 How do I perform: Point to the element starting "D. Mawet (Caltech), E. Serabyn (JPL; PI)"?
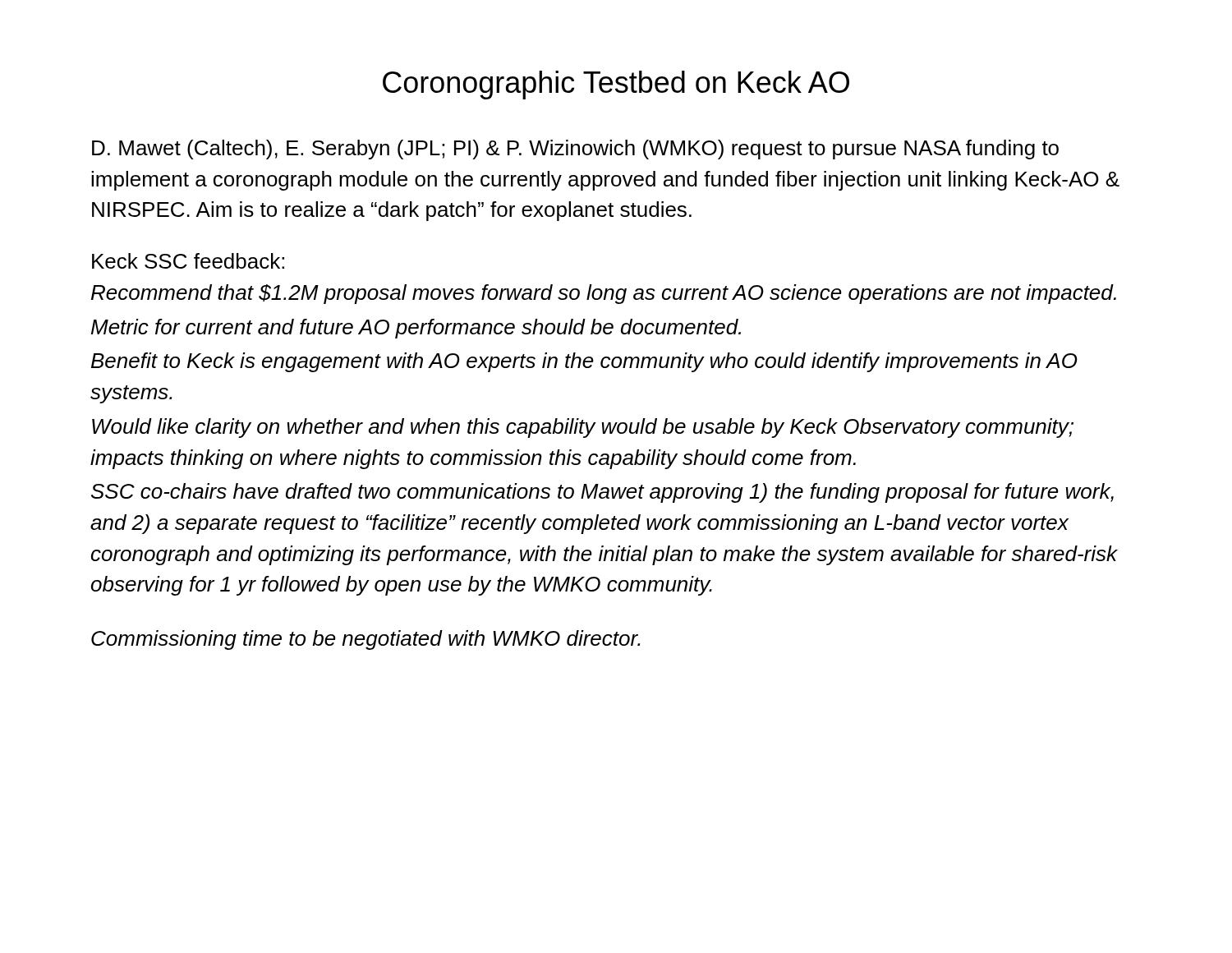605,179
